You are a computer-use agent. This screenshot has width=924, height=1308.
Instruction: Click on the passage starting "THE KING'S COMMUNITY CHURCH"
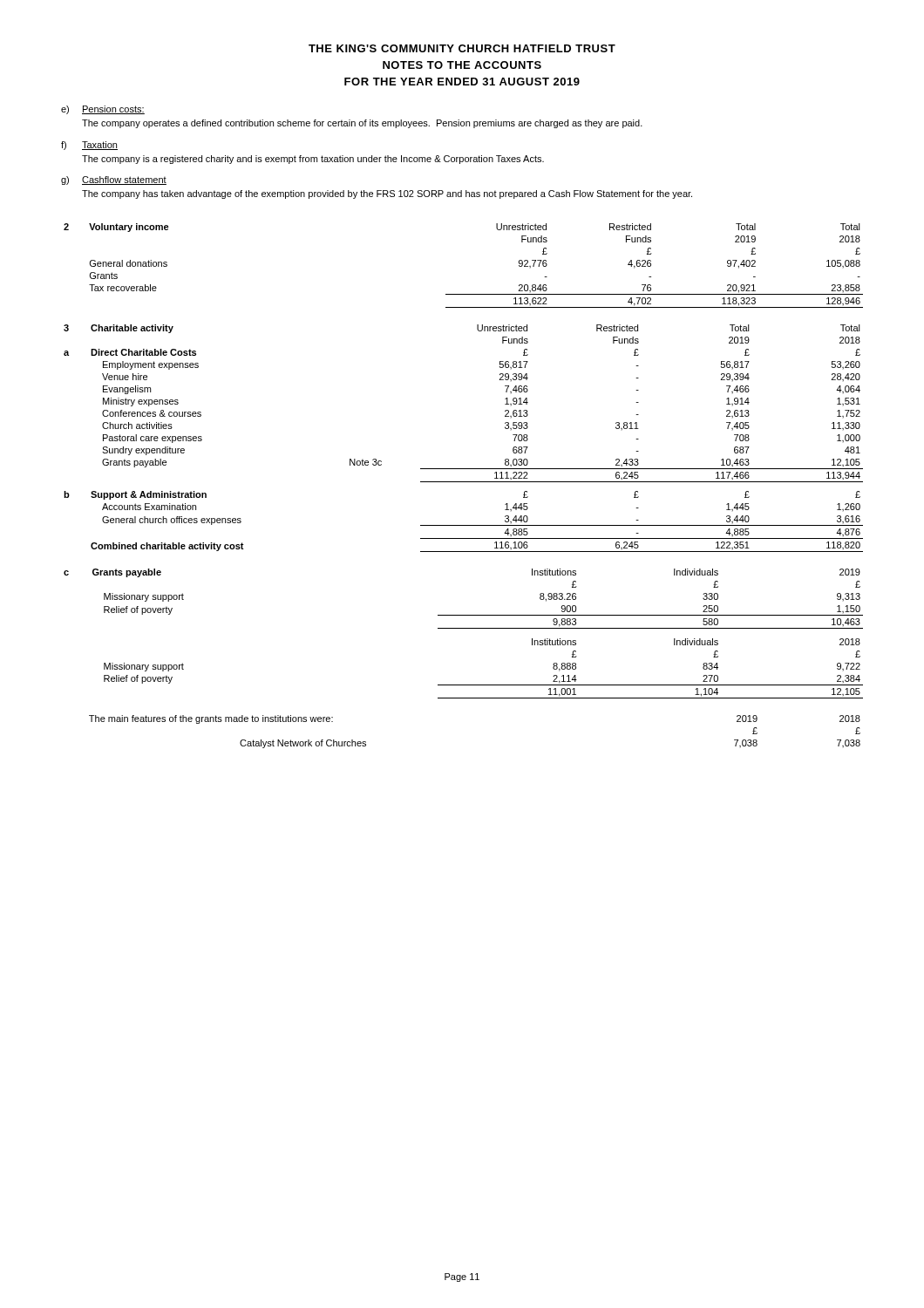tap(462, 48)
